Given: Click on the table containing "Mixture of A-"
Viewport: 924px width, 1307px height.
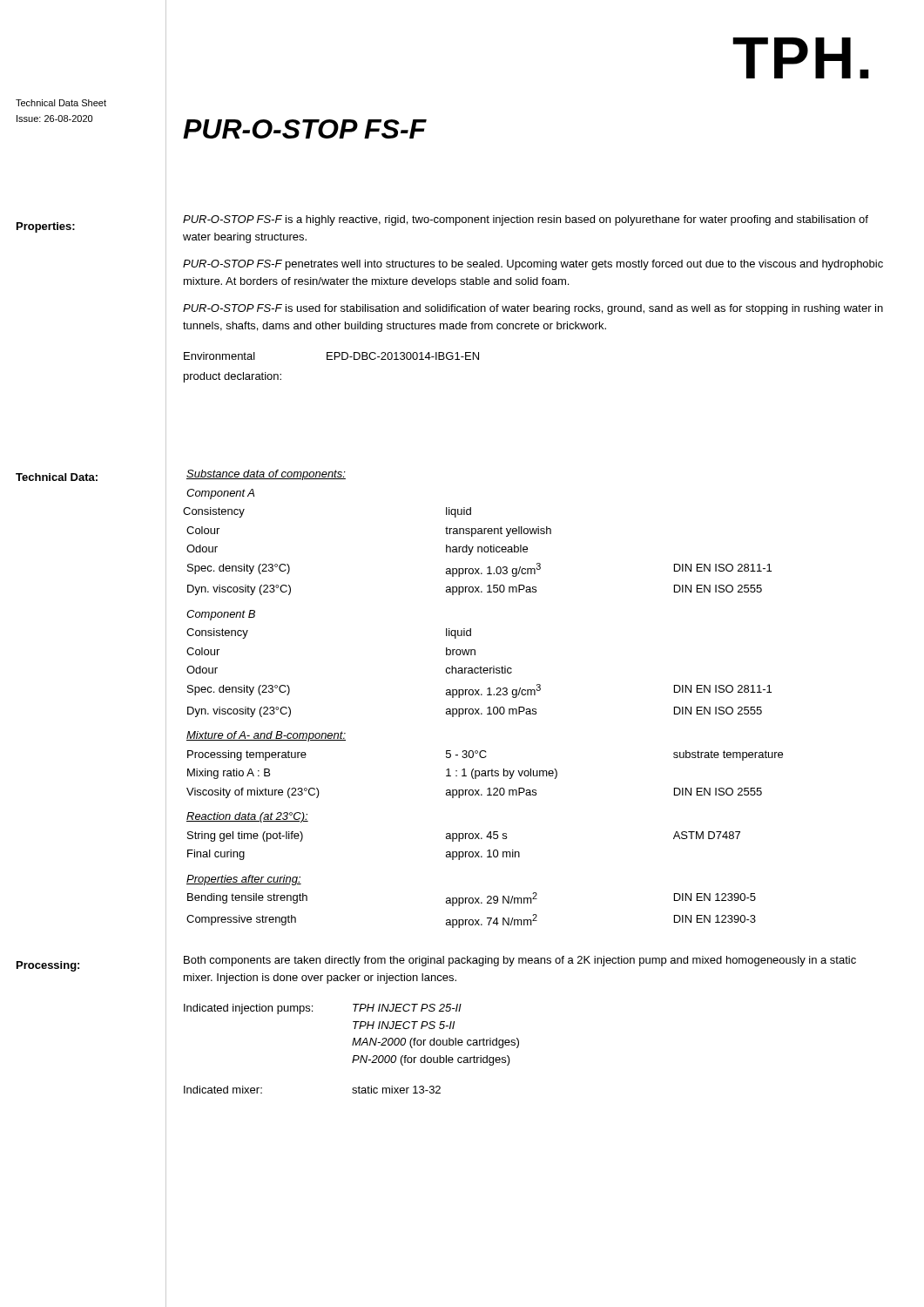Looking at the screenshot, I should click(535, 697).
